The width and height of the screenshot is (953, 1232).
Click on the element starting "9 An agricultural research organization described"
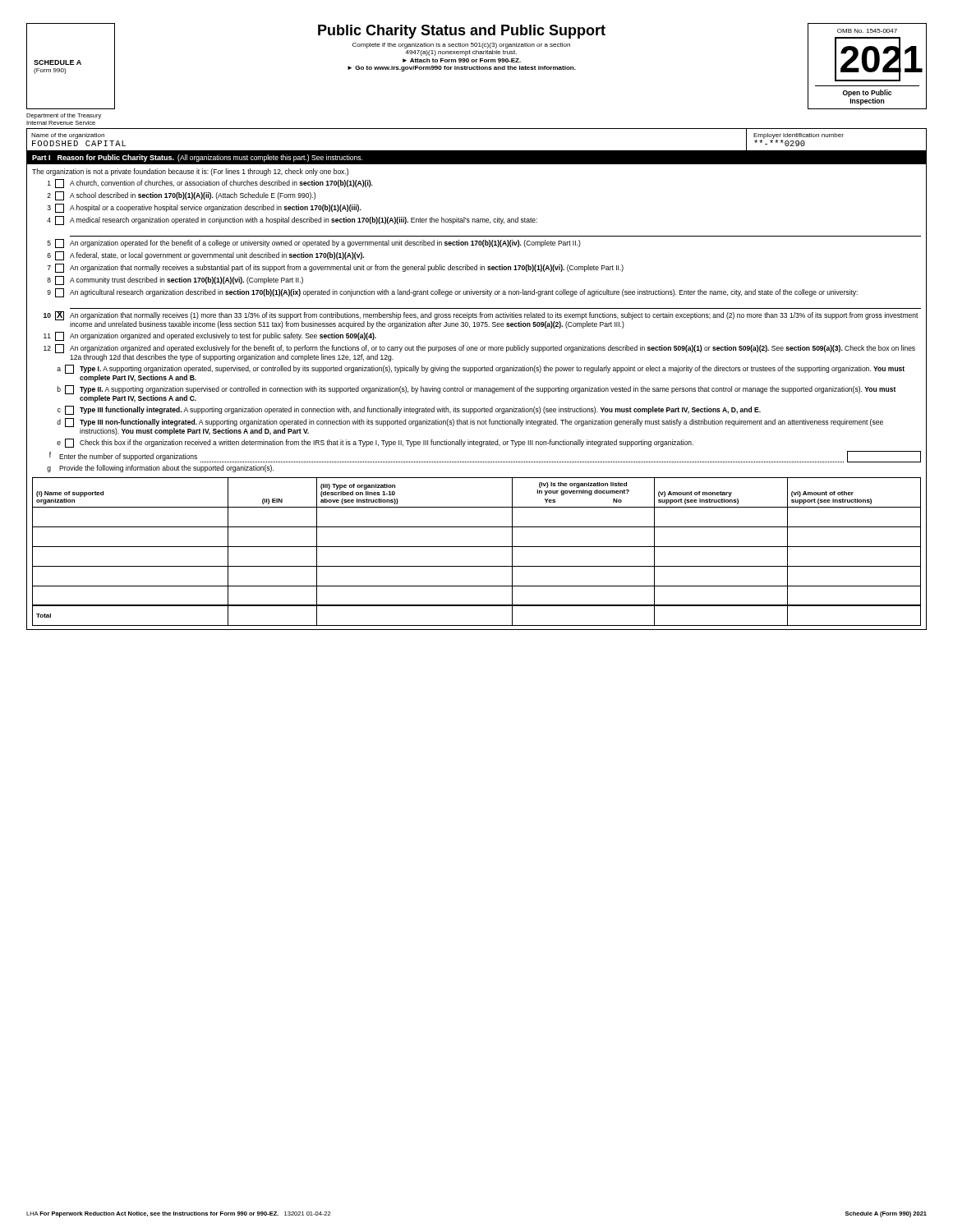tap(476, 293)
